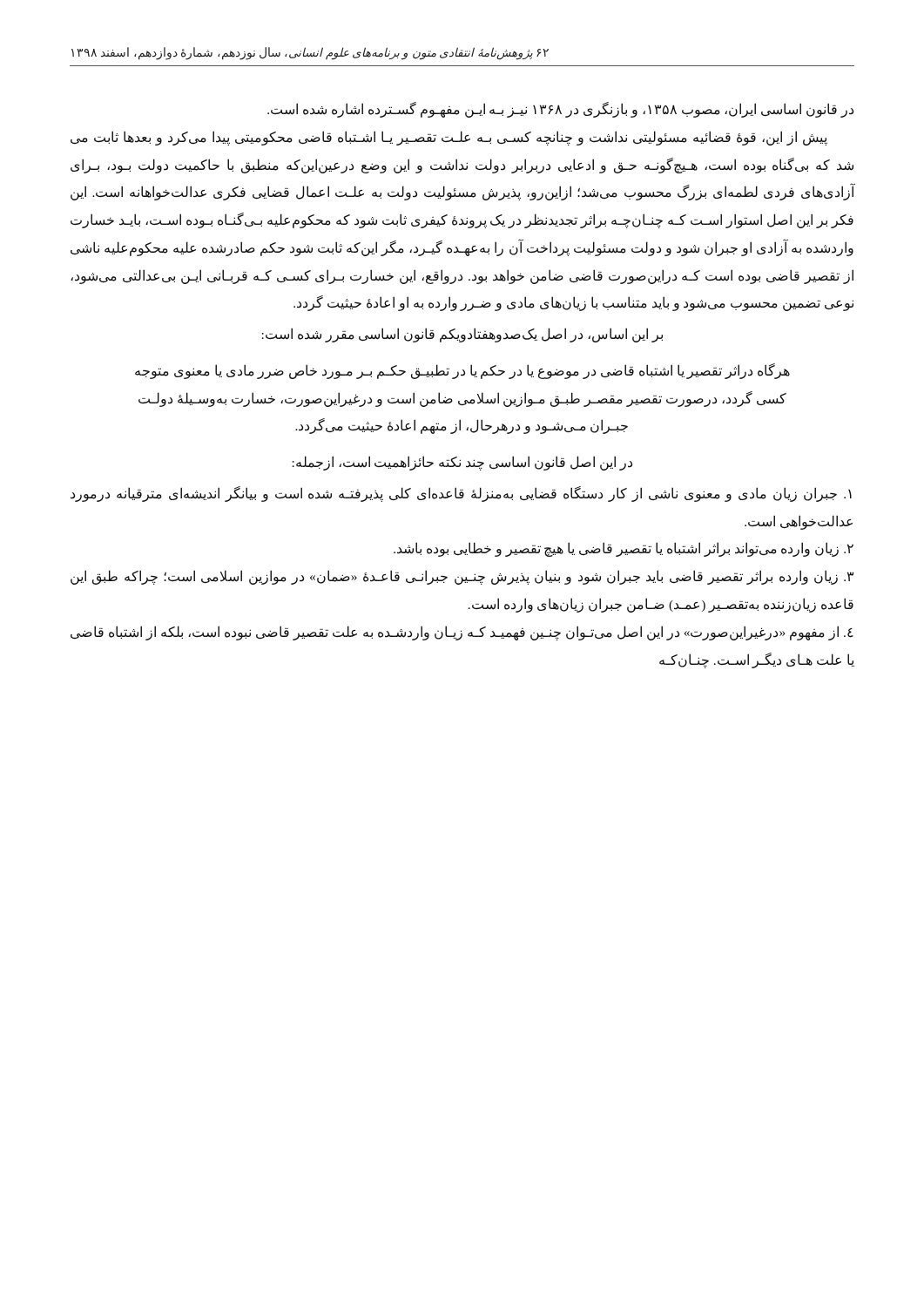Click on the text block containing "بر این اساس، در اصل"
924x1307 pixels.
pos(462,335)
